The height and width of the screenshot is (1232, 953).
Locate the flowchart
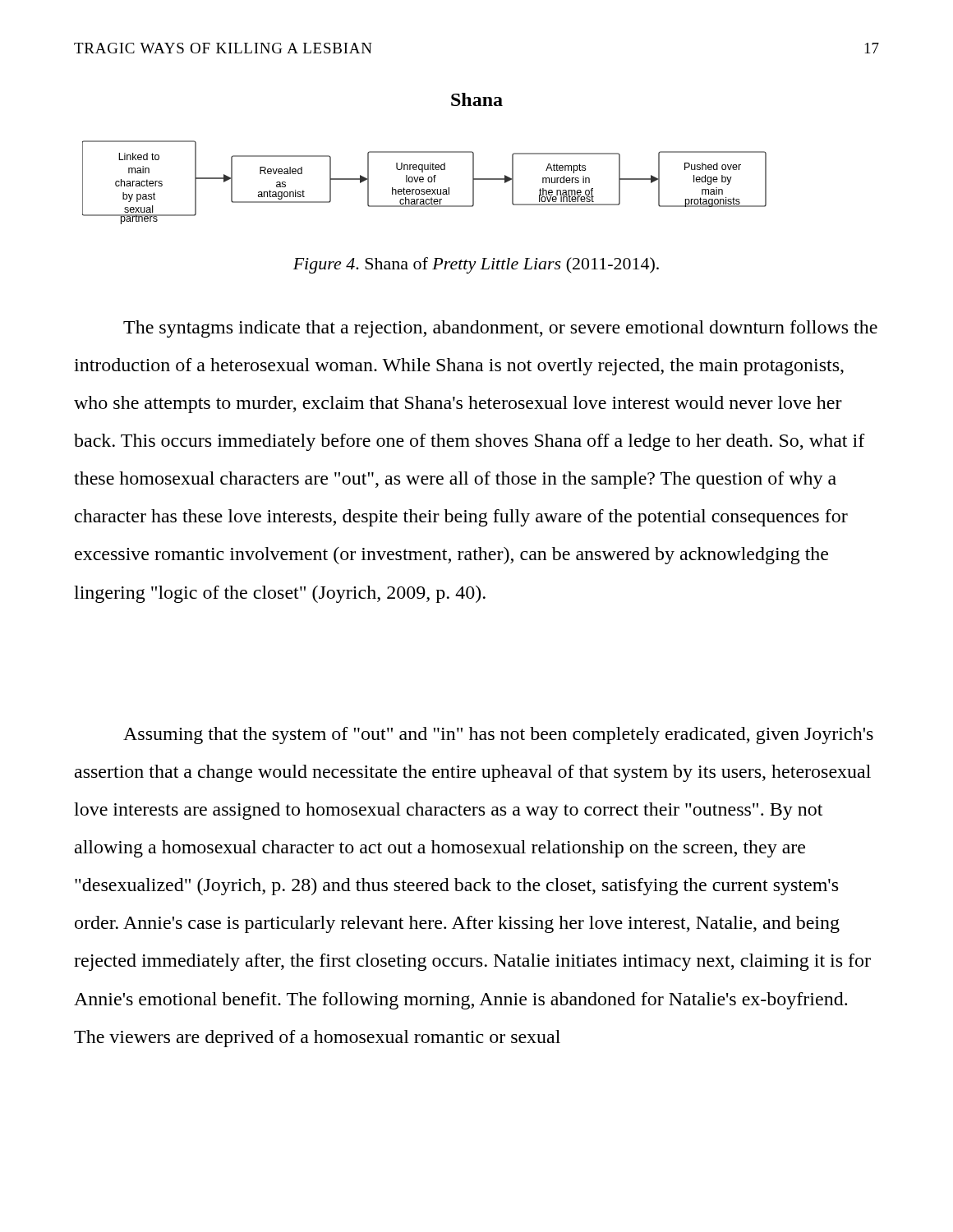476,182
